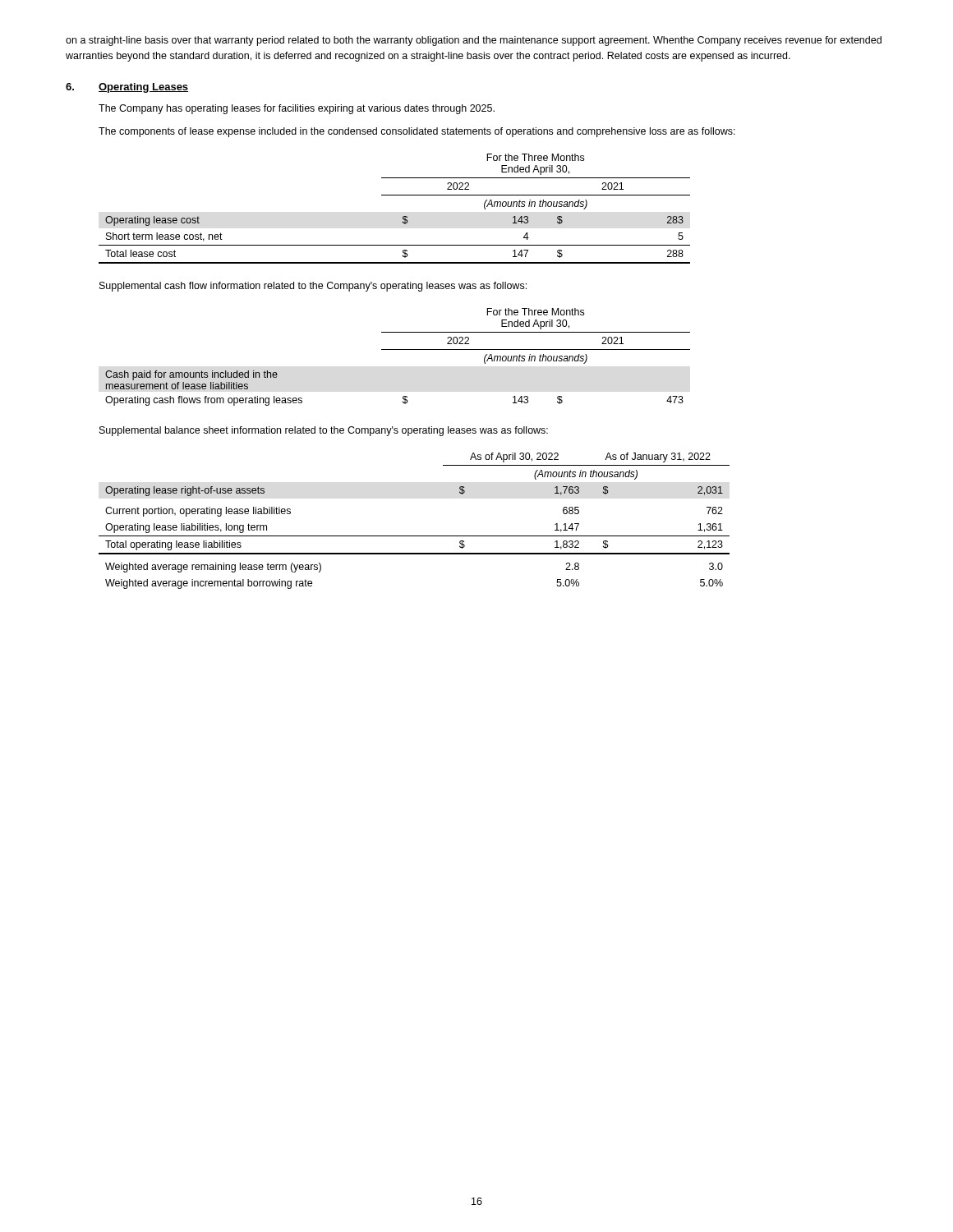953x1232 pixels.
Task: Click on the table containing "As of January 31,"
Action: 476,520
